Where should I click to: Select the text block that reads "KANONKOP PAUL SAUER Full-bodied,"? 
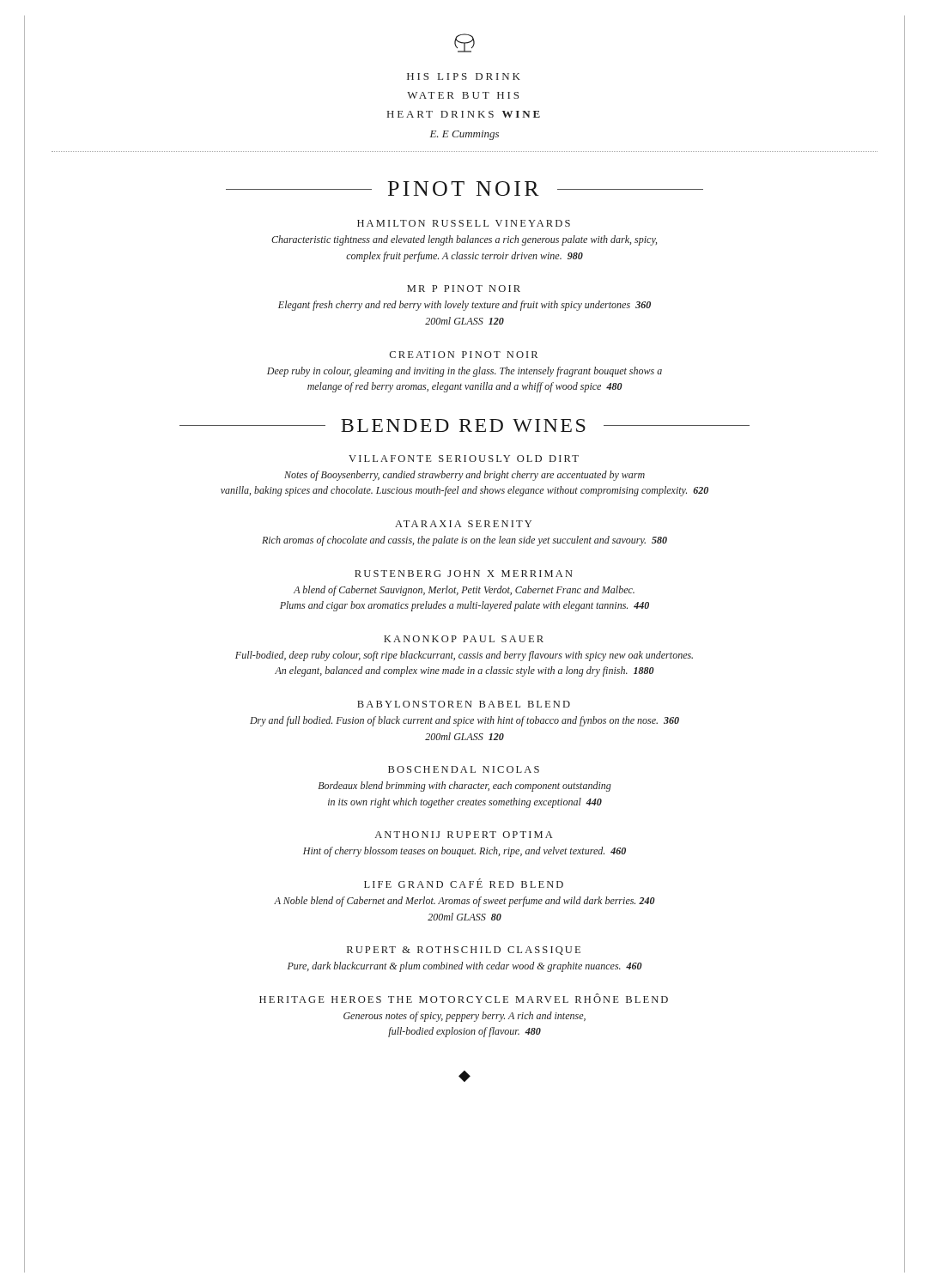coord(464,656)
